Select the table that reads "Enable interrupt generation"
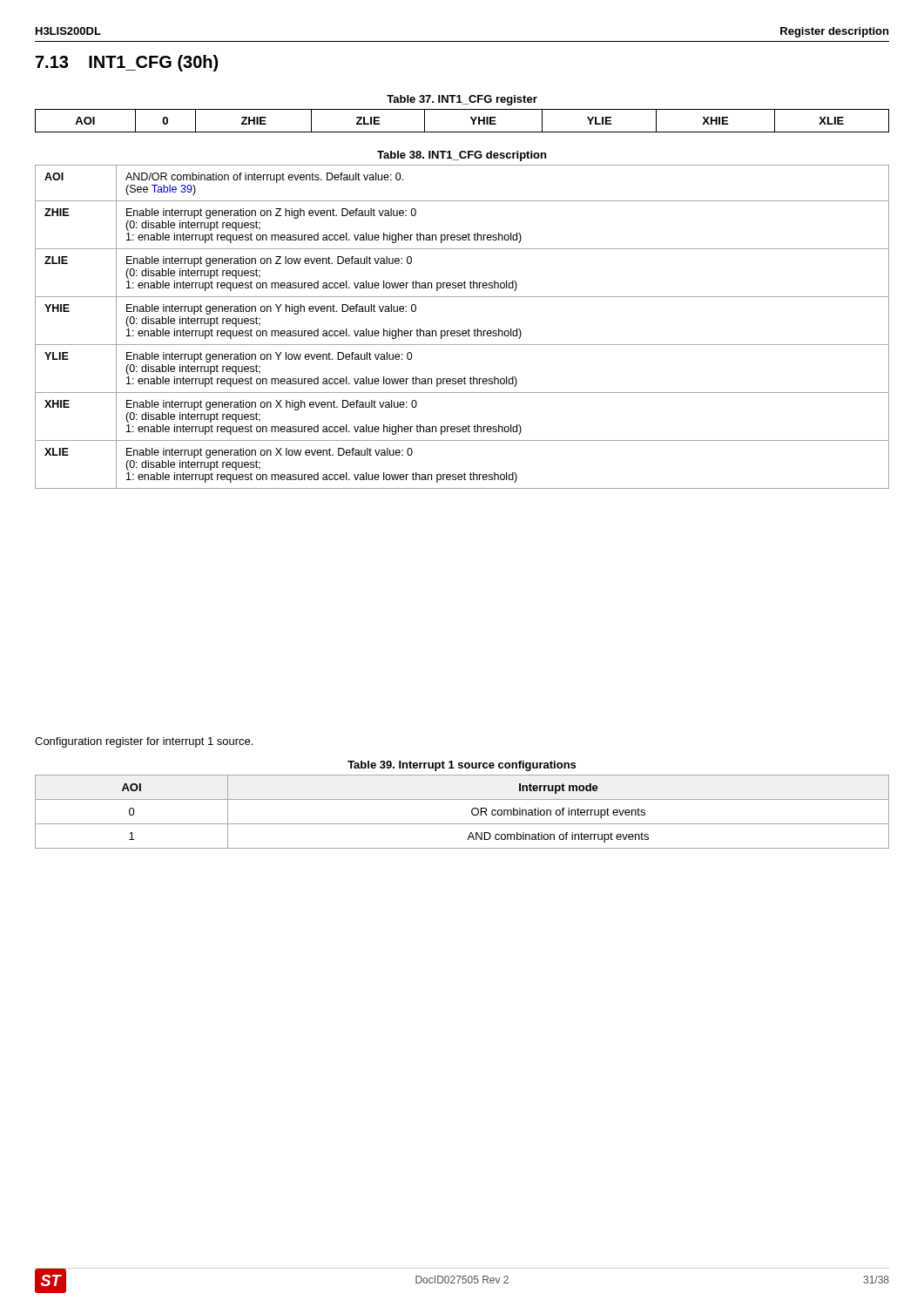The width and height of the screenshot is (924, 1307). tap(462, 327)
